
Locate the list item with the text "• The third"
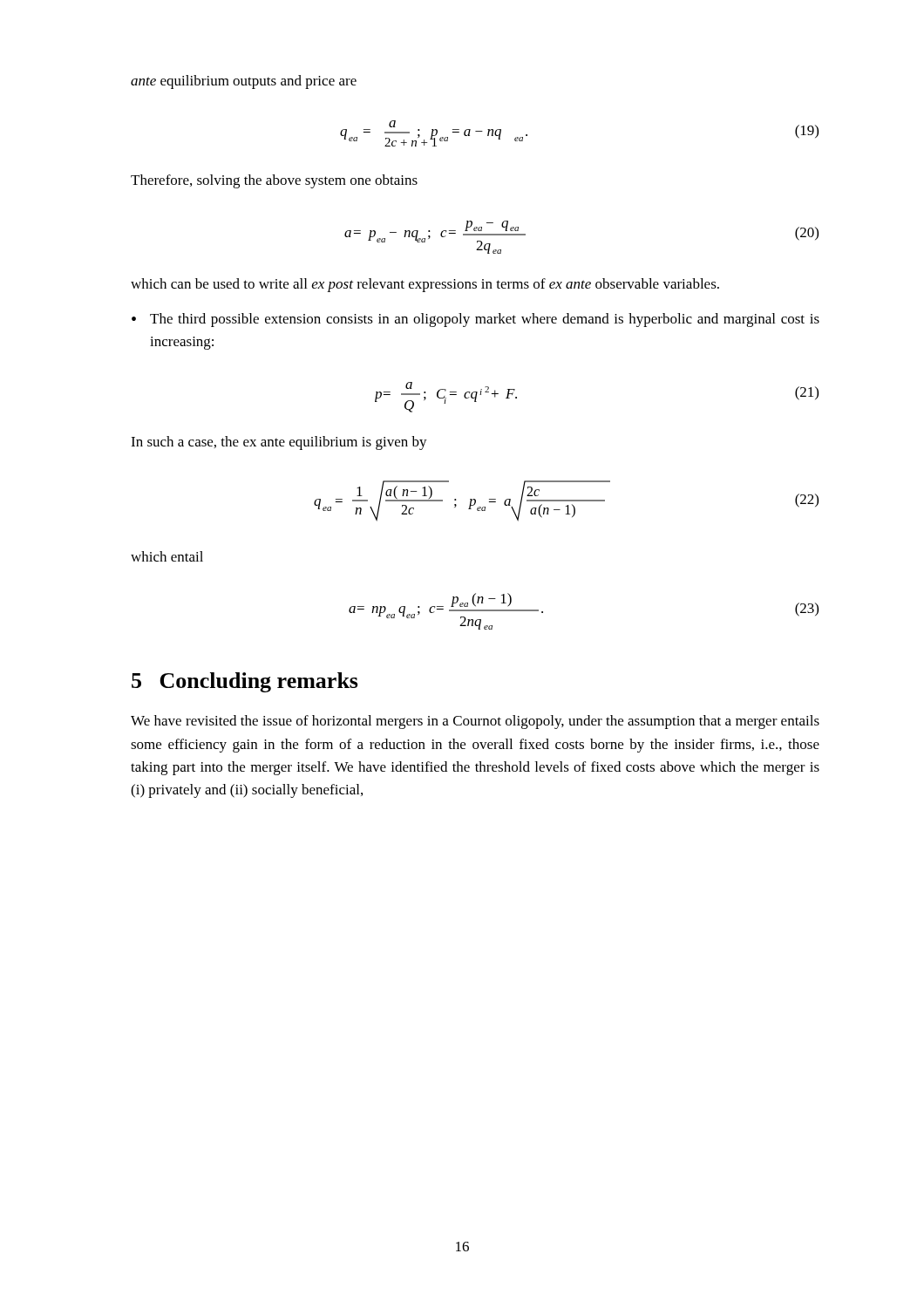[475, 331]
